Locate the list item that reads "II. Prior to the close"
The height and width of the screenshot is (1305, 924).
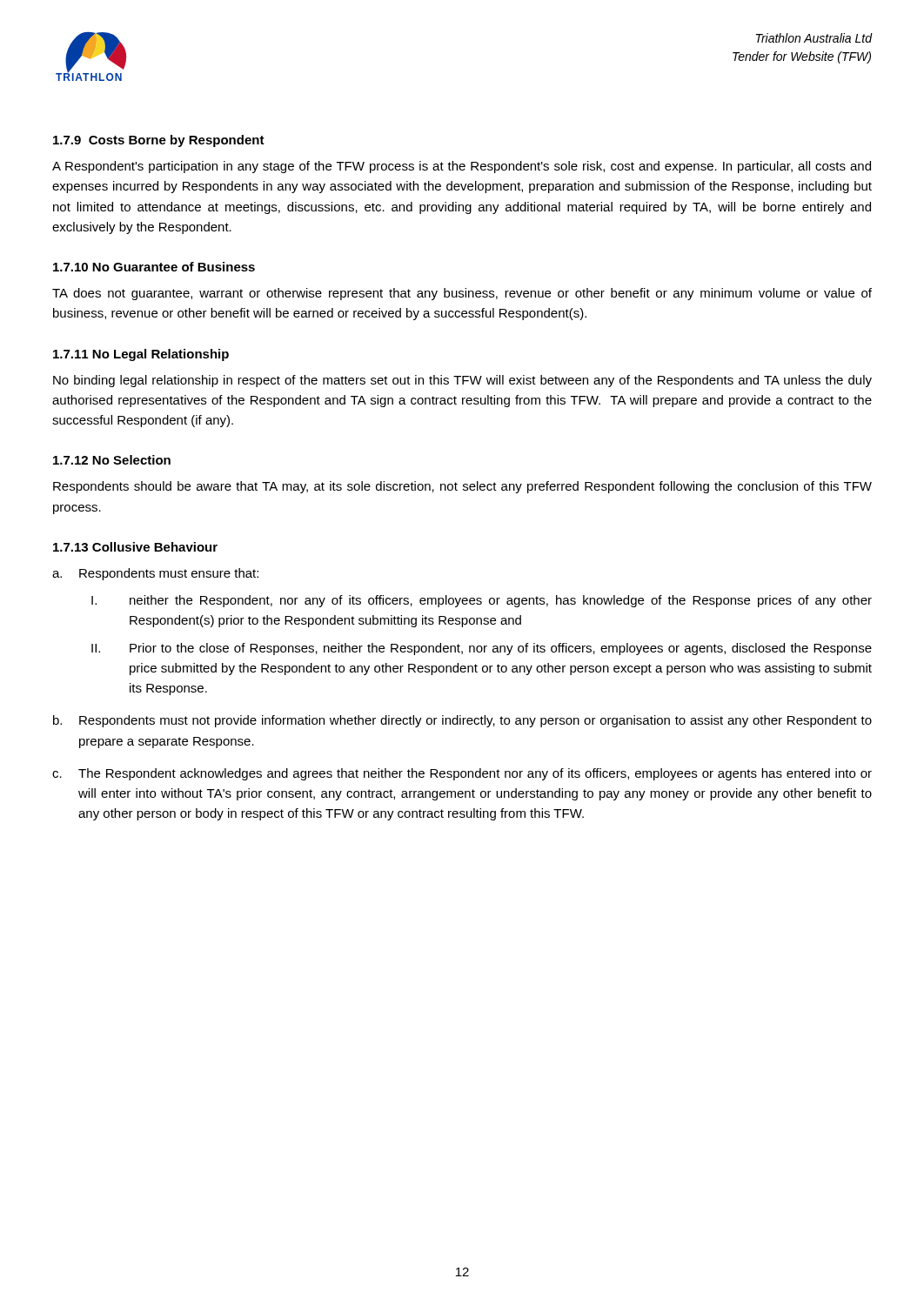[x=481, y=668]
